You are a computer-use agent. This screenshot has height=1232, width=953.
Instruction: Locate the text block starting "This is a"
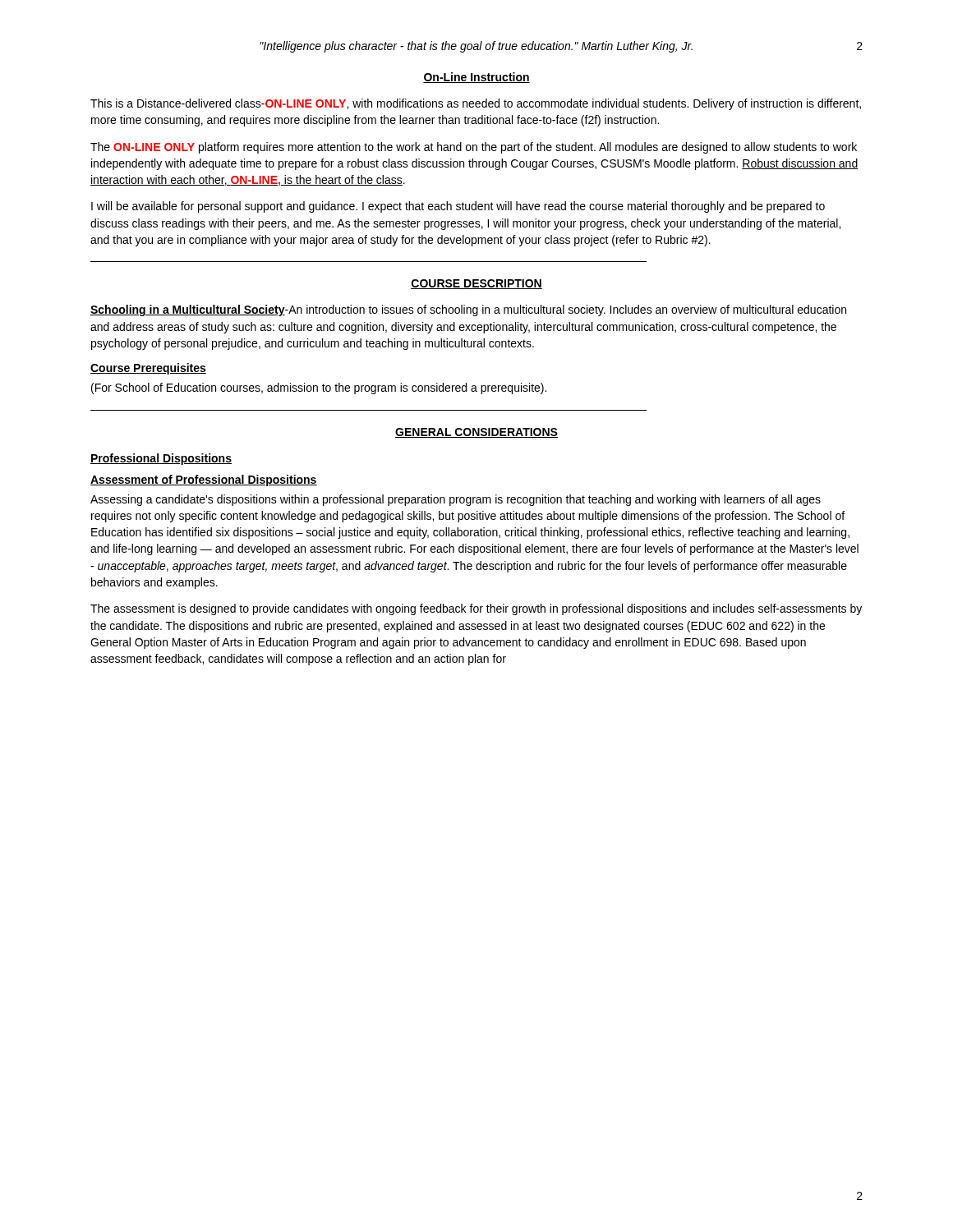pos(476,112)
